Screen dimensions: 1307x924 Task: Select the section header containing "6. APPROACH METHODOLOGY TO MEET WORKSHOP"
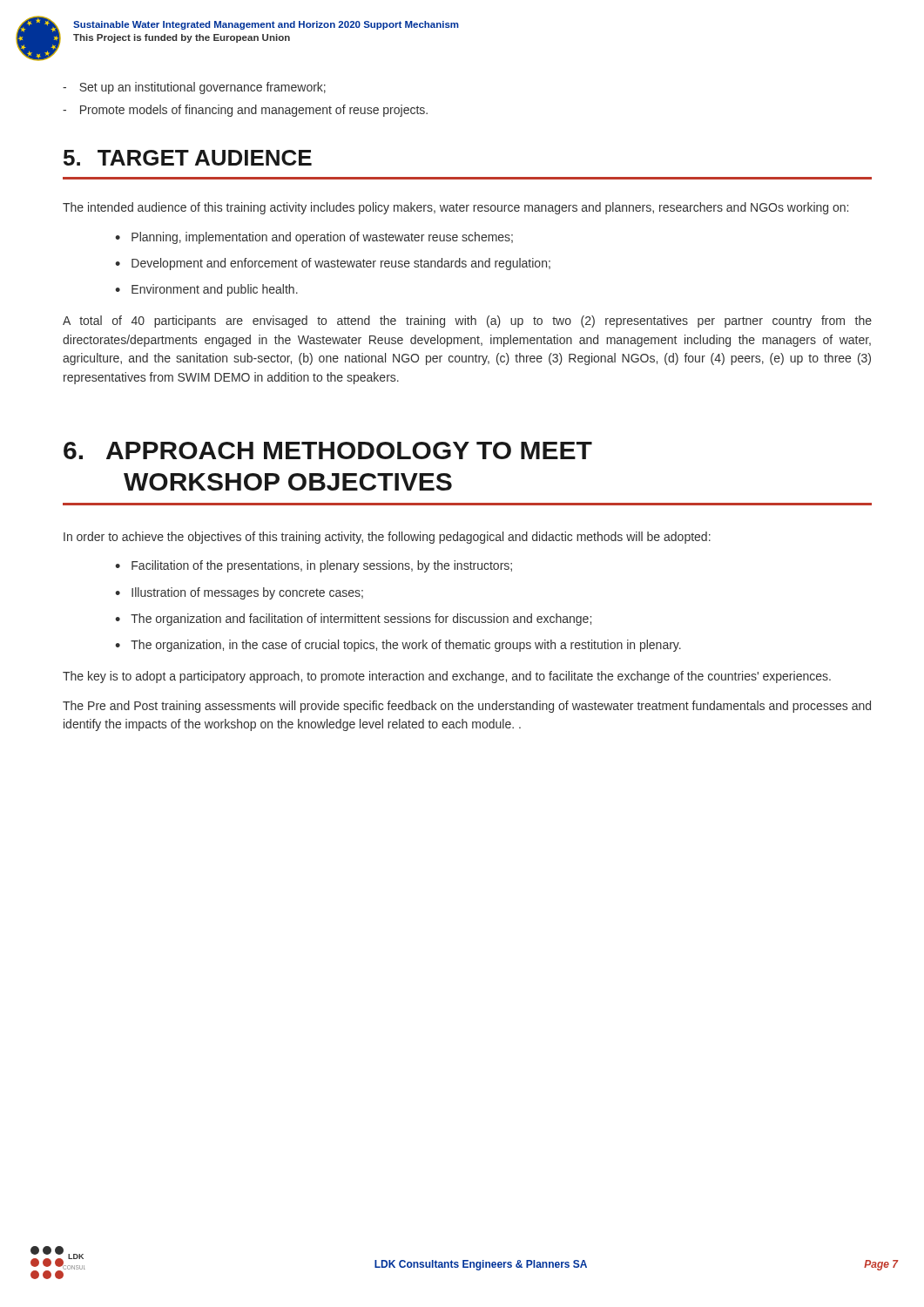coord(328,450)
